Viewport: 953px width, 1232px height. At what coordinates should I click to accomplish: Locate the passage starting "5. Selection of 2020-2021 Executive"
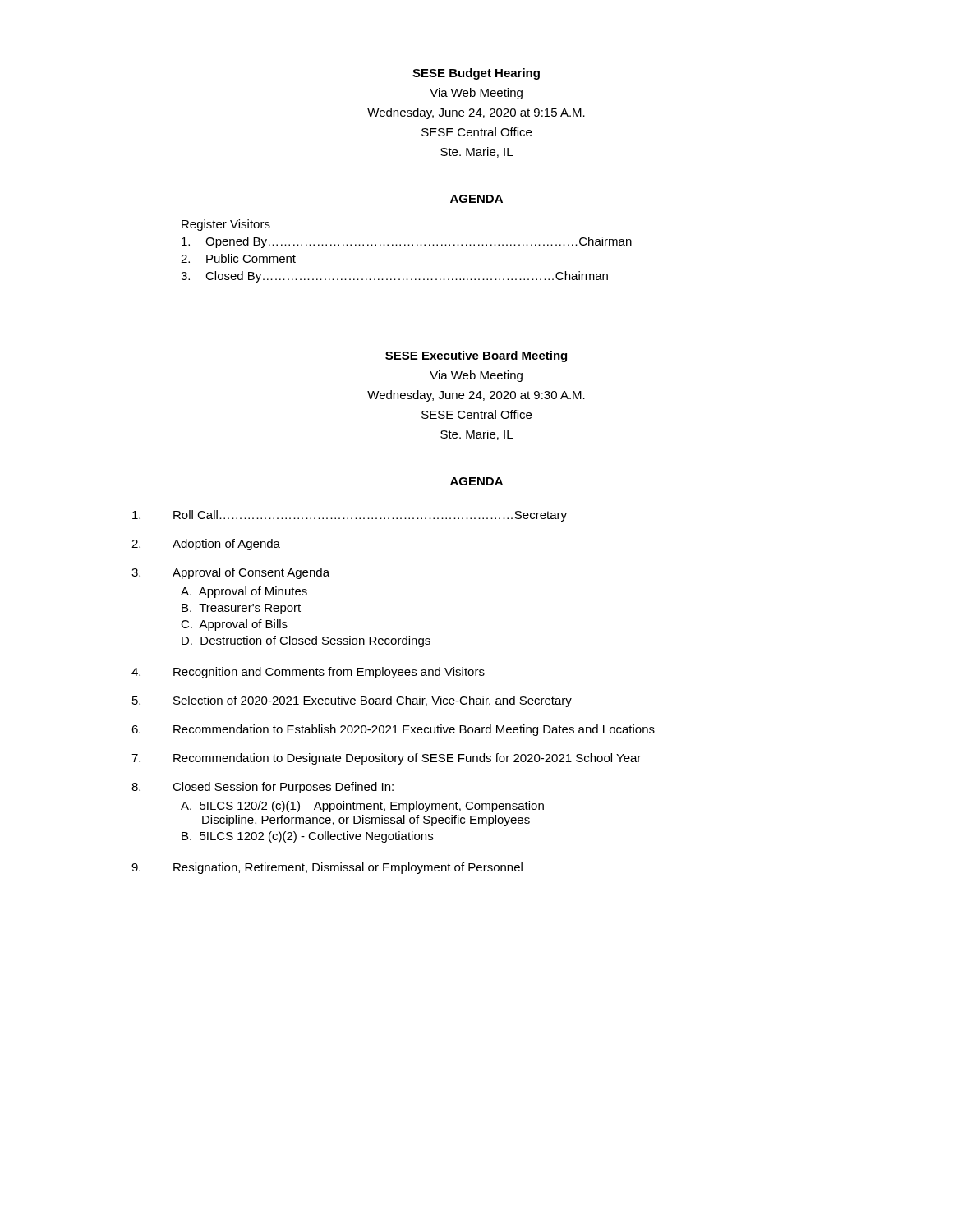476,700
